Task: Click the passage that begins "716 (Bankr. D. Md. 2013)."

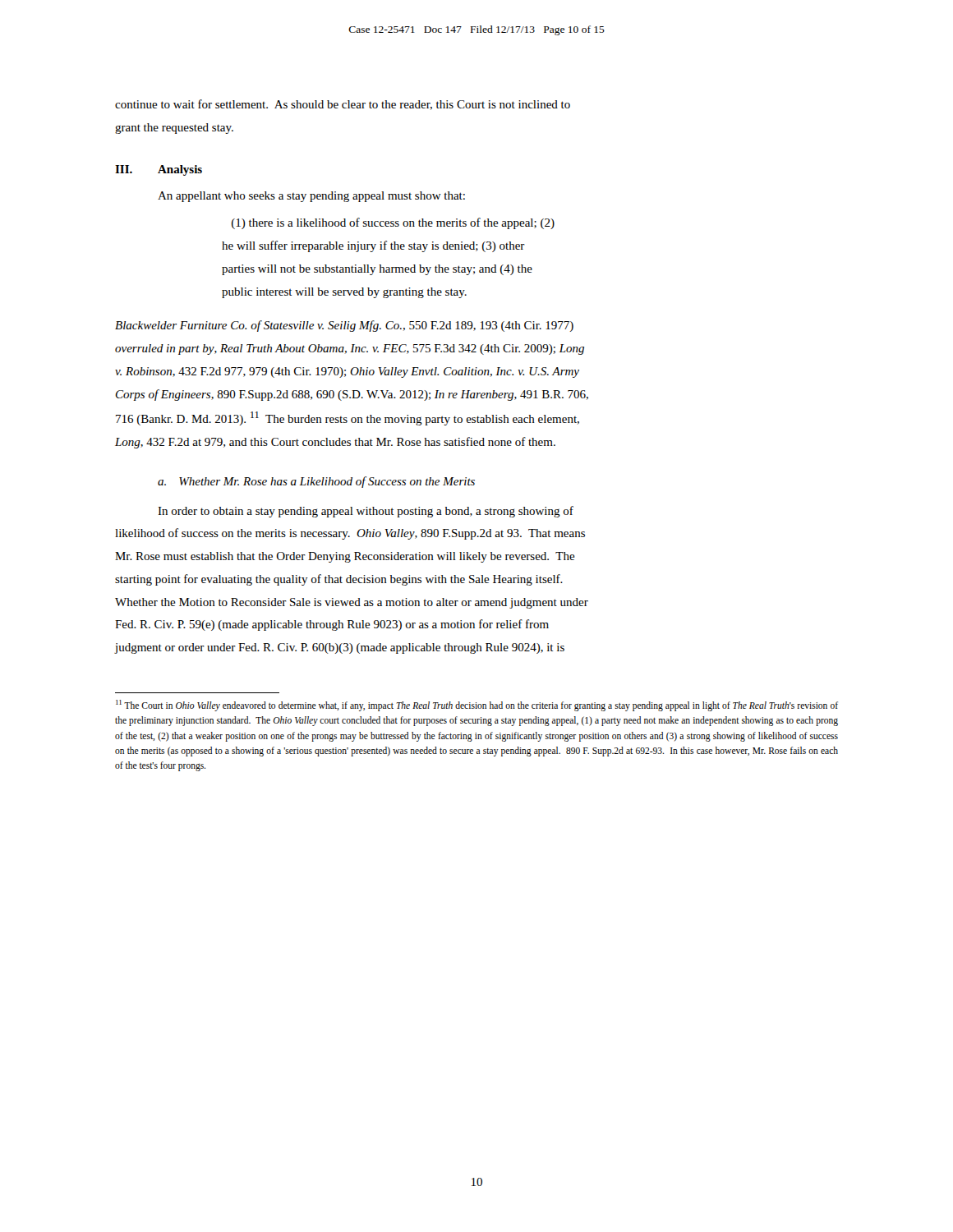Action: click(347, 417)
